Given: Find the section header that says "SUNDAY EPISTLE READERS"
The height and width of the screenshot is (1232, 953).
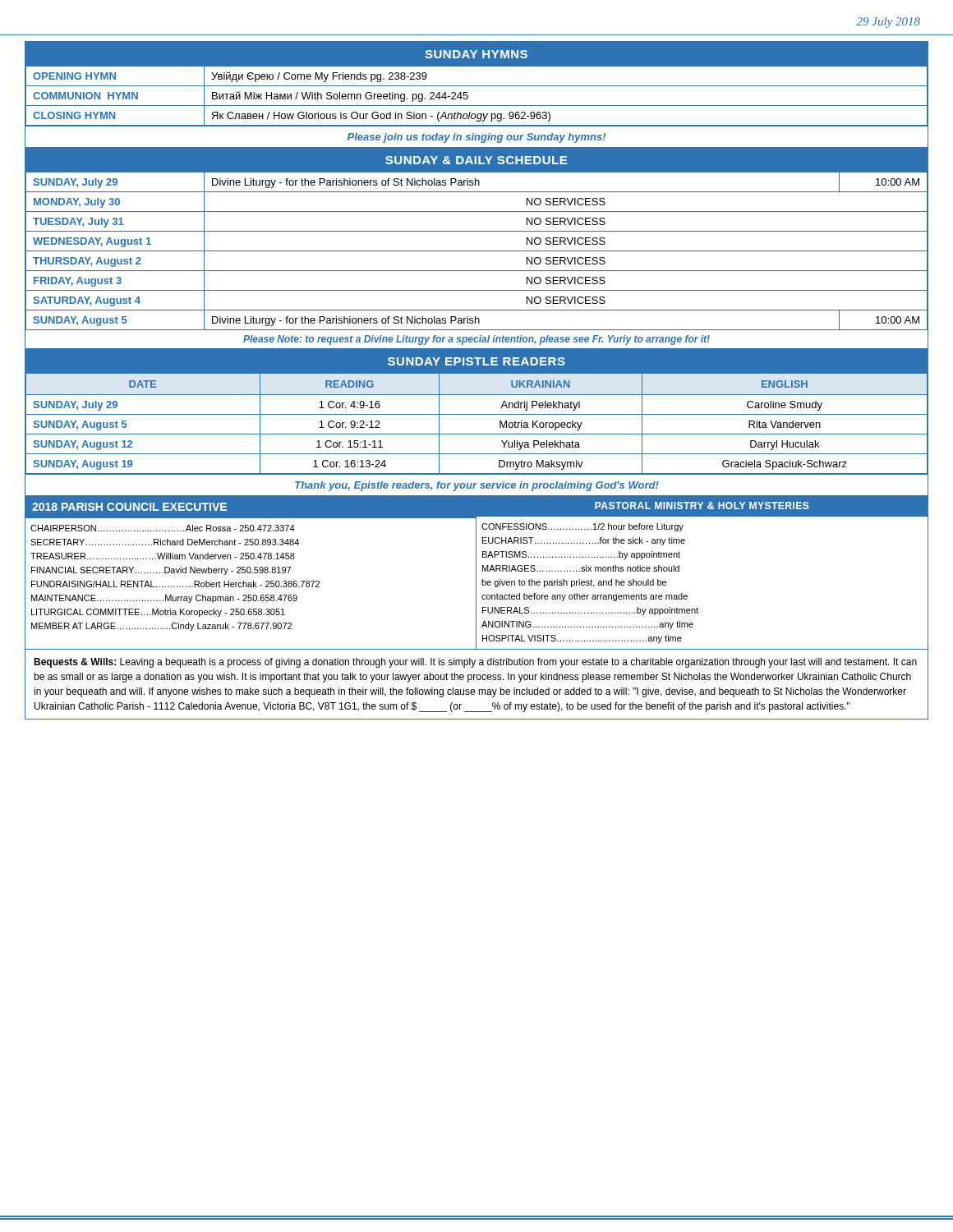Looking at the screenshot, I should [476, 361].
